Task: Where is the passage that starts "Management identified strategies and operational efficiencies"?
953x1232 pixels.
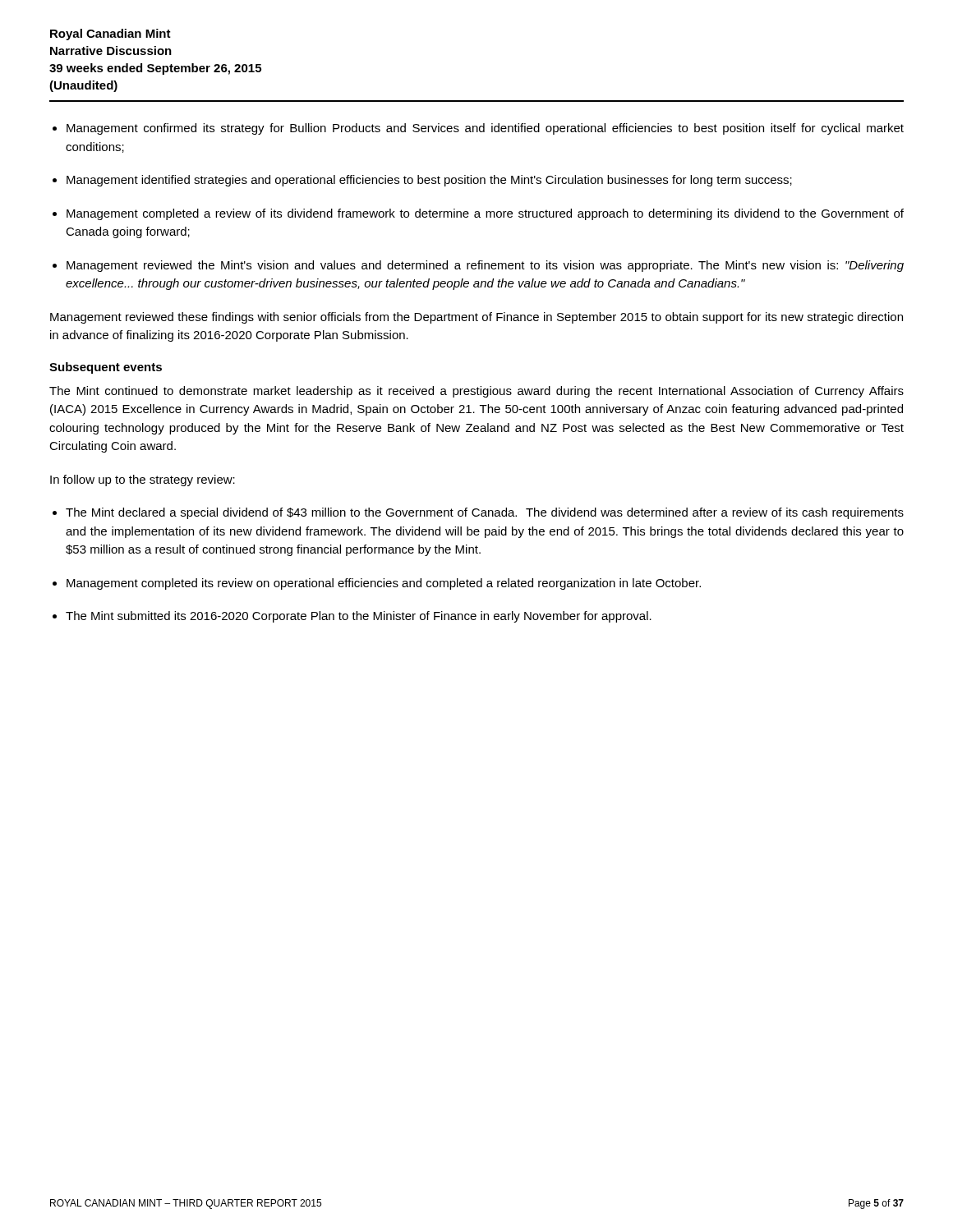Action: [429, 179]
